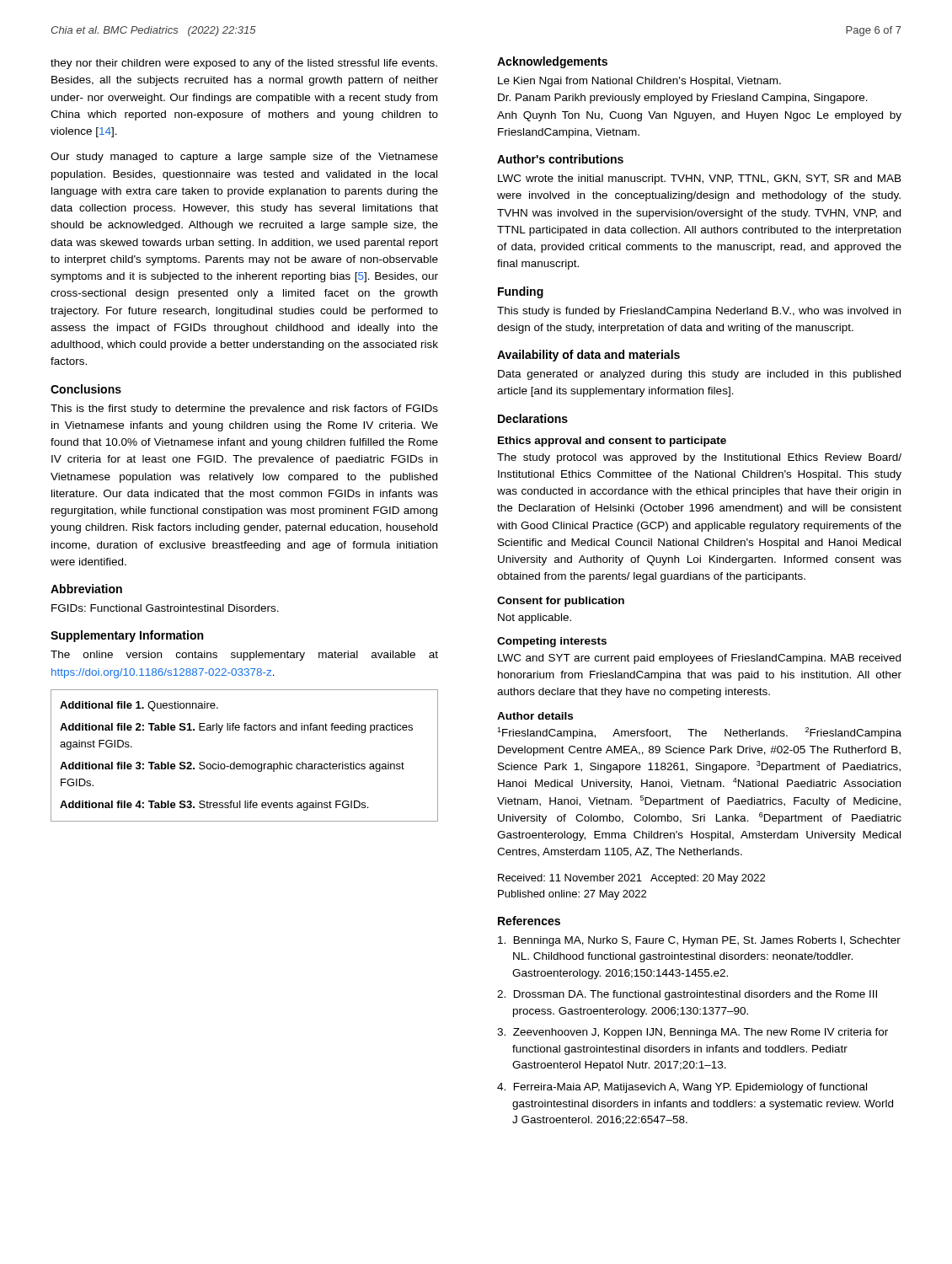
Task: Click on the passage starting "FGIDs: Functional Gastrointestinal Disorders."
Action: [x=244, y=609]
